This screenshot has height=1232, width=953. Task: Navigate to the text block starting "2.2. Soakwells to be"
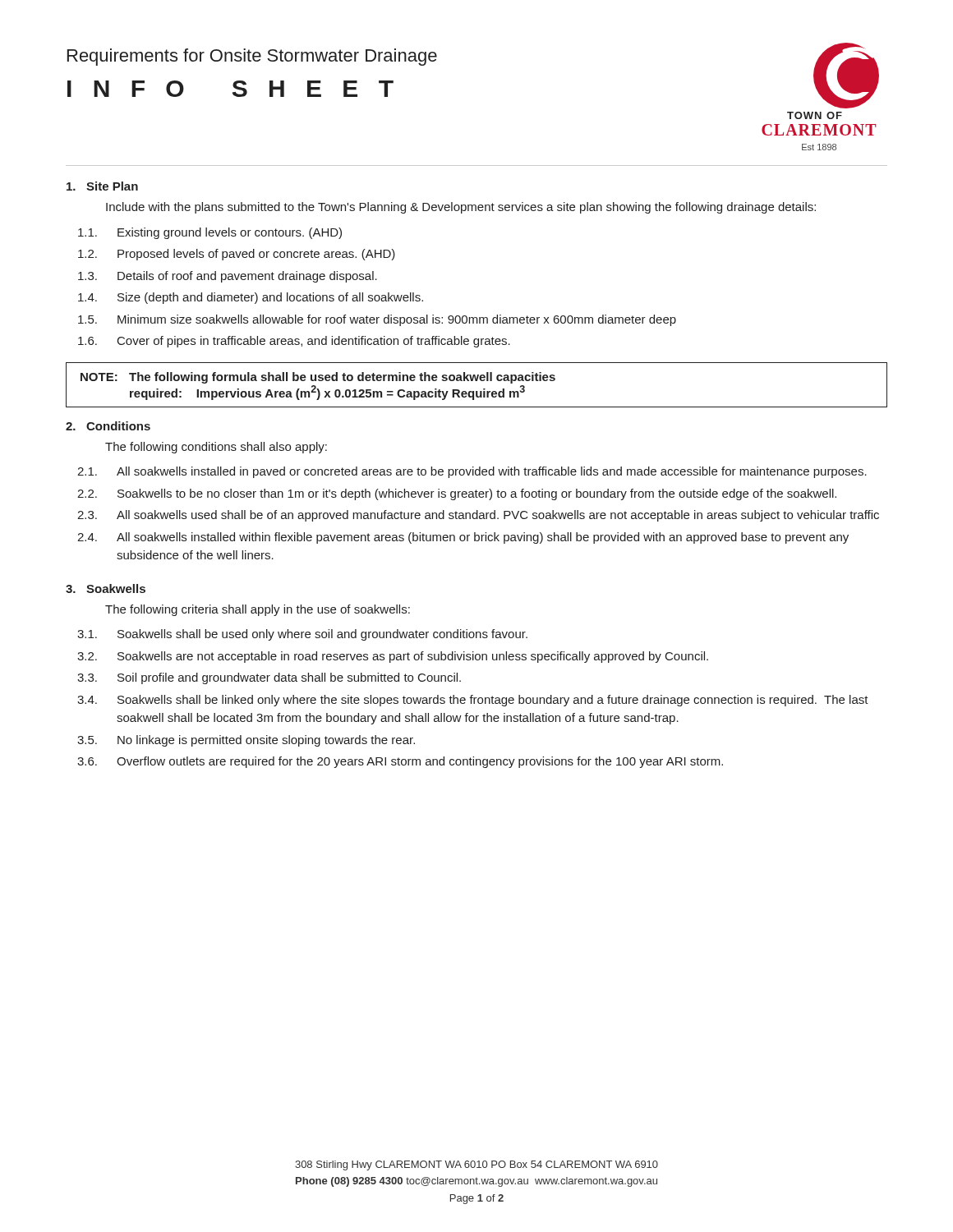(x=476, y=493)
